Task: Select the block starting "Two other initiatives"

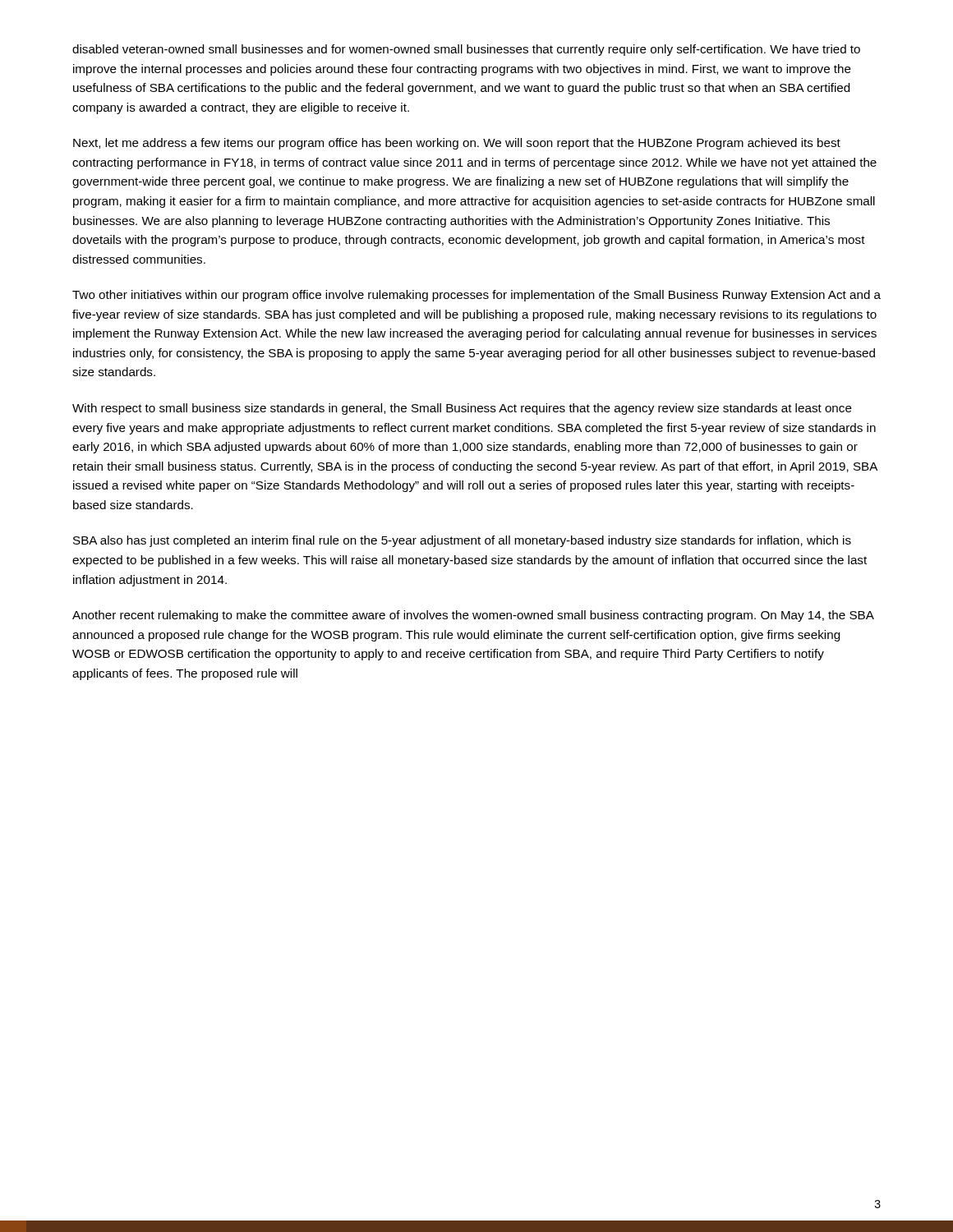Action: 476,333
